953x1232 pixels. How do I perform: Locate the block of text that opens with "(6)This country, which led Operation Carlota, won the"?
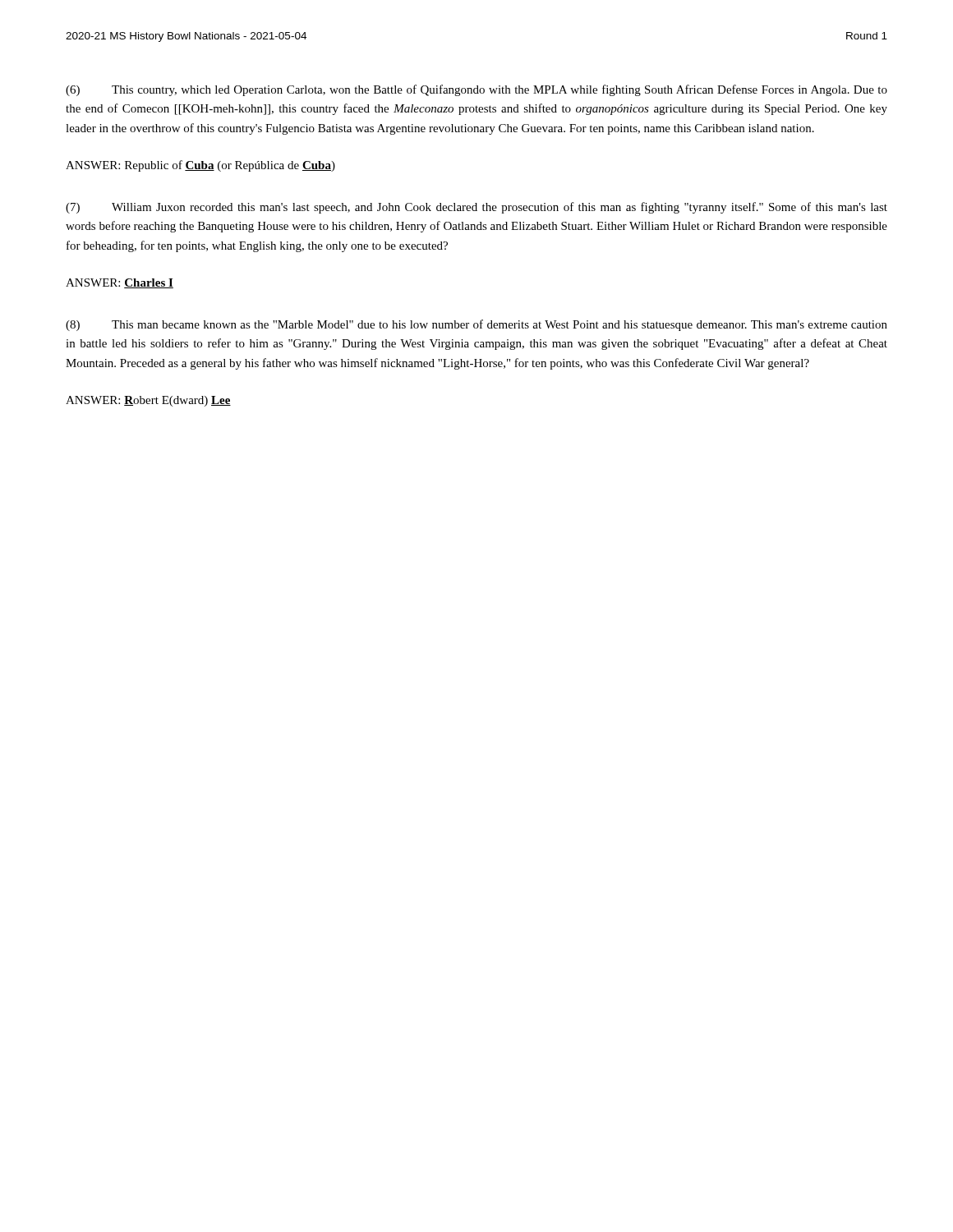pyautogui.click(x=476, y=109)
